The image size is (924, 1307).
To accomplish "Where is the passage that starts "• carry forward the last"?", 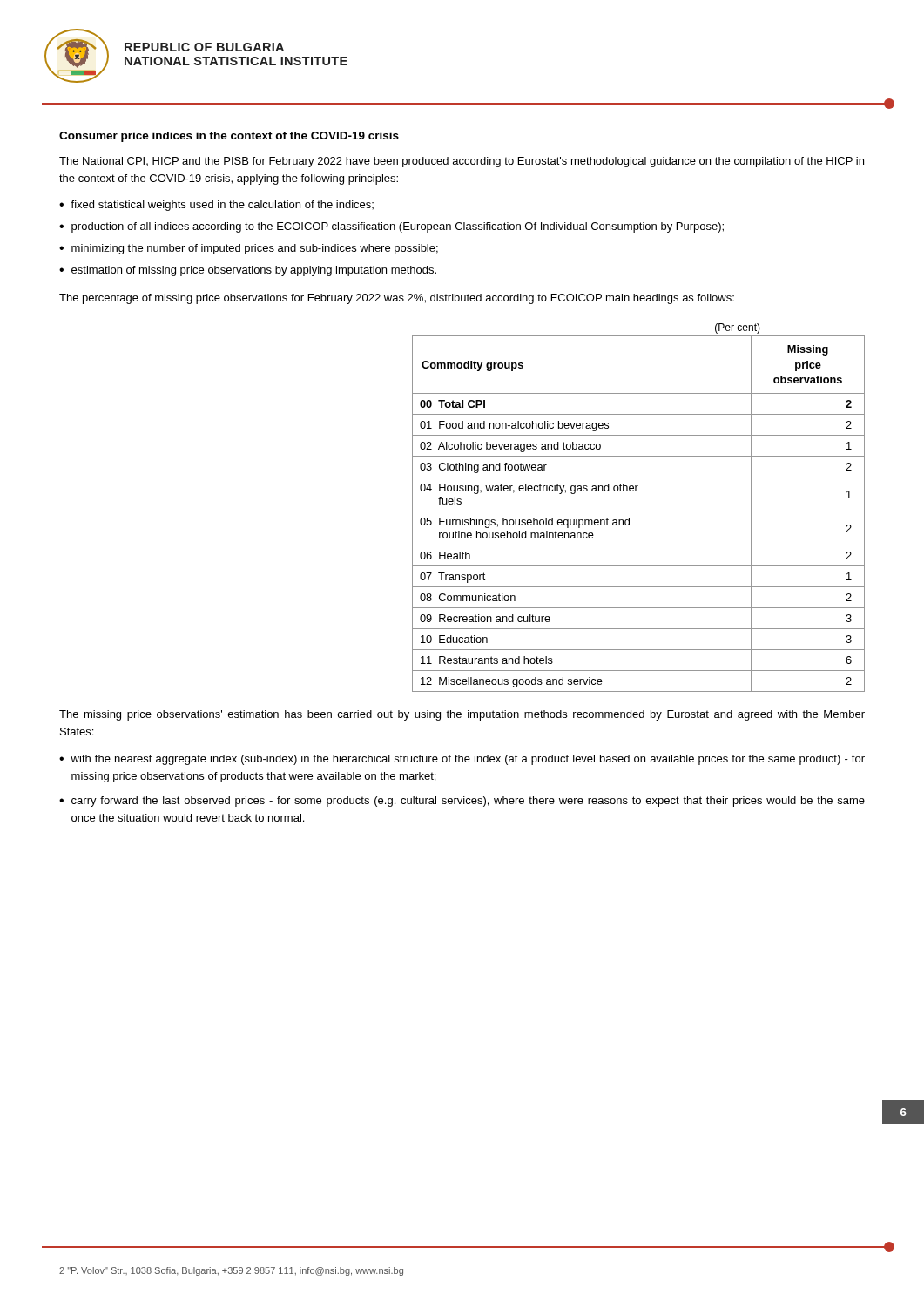I will click(462, 809).
